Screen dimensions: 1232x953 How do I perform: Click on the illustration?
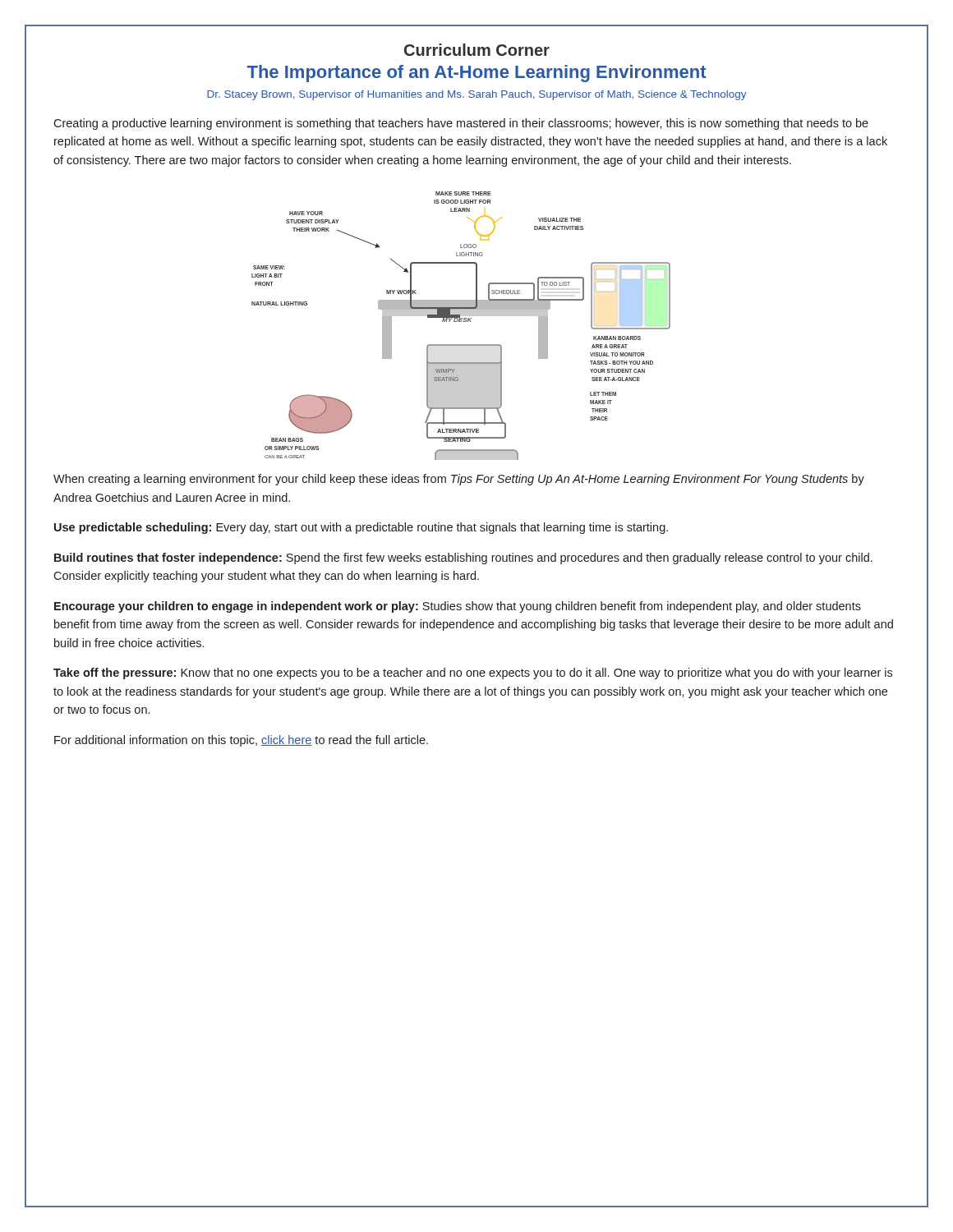pyautogui.click(x=476, y=322)
